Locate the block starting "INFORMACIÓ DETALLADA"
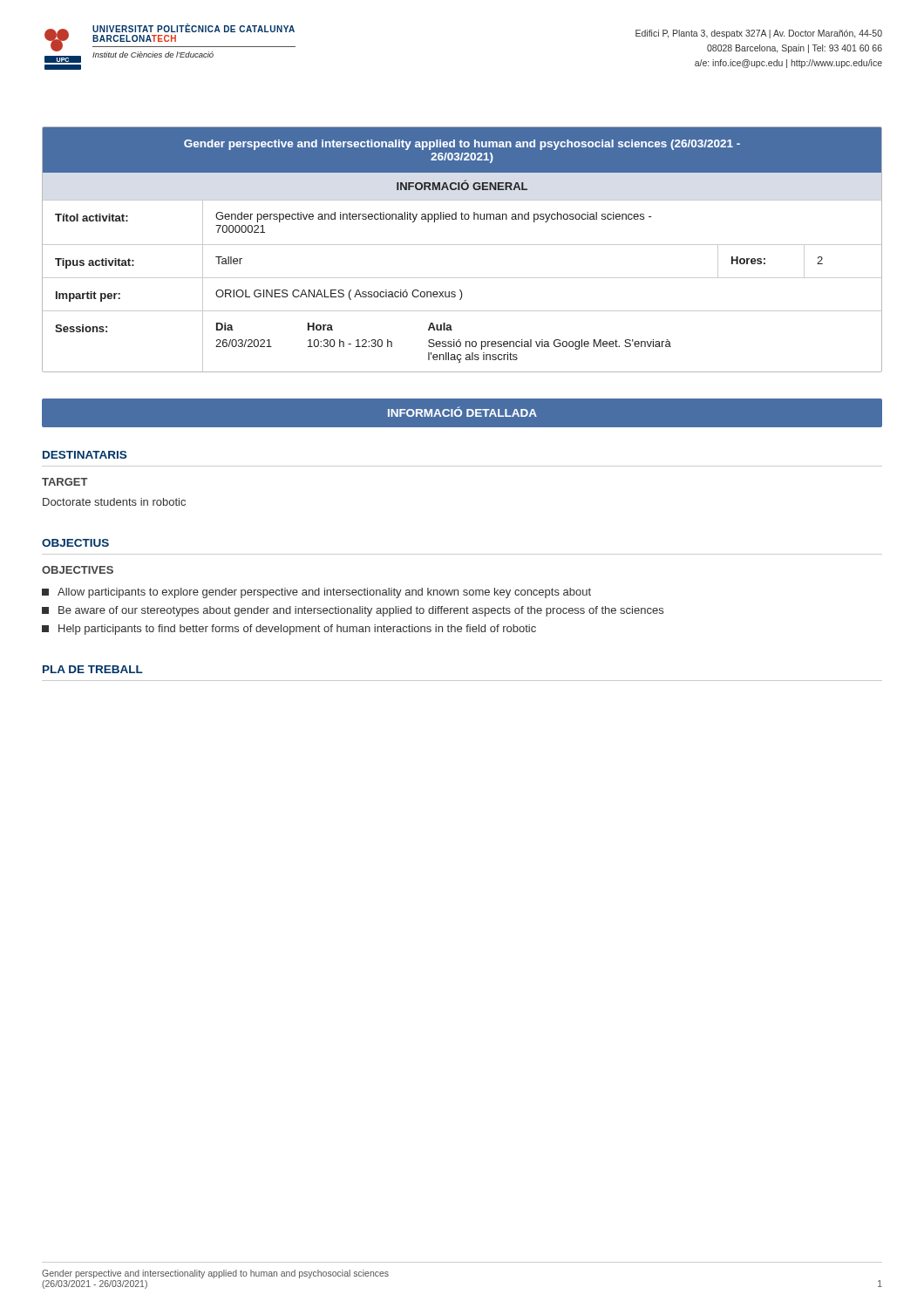Screen dimensions: 1308x924 coord(462,413)
